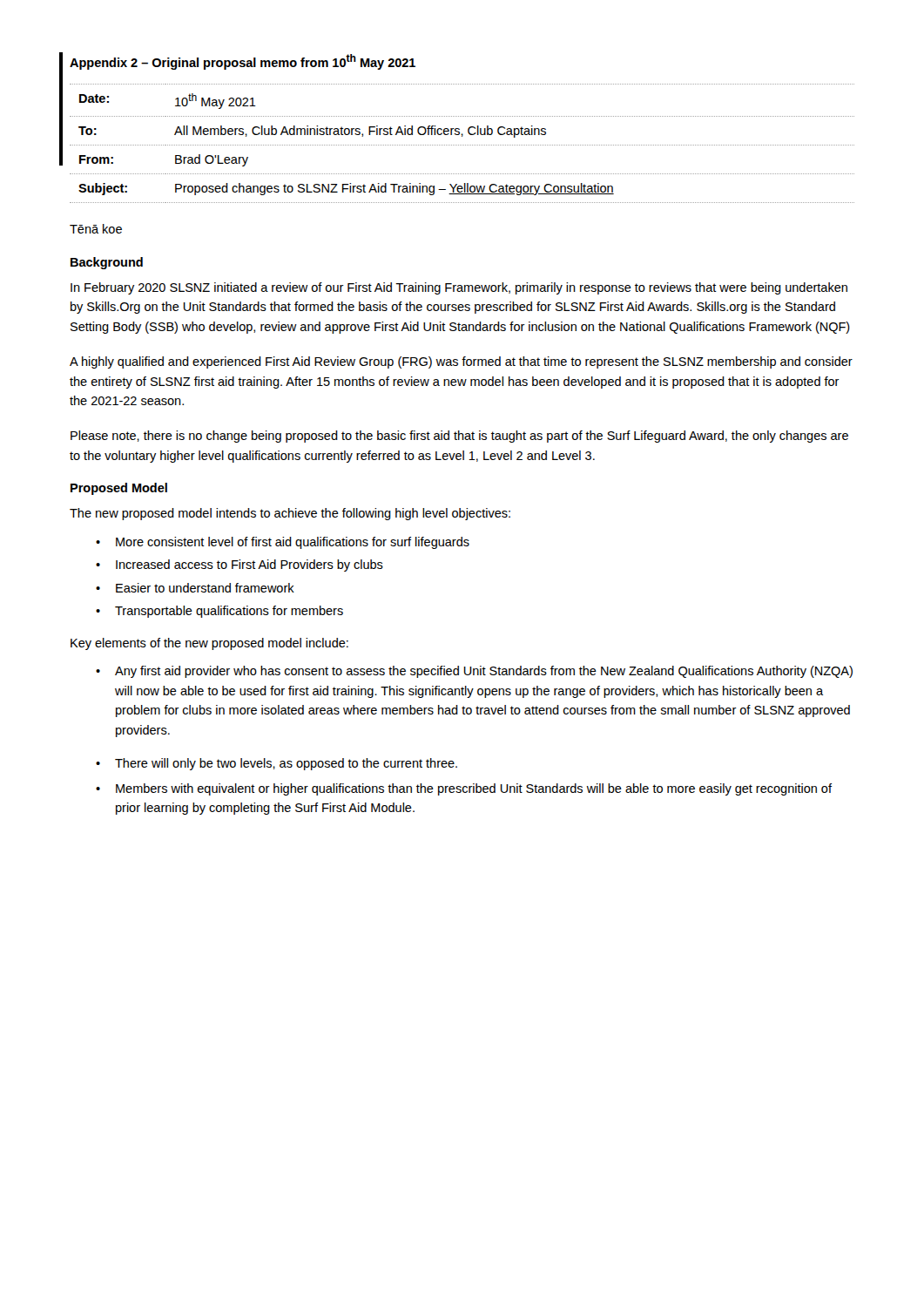Viewport: 924px width, 1307px height.
Task: Locate the element starting "• There will only be"
Action: [277, 764]
